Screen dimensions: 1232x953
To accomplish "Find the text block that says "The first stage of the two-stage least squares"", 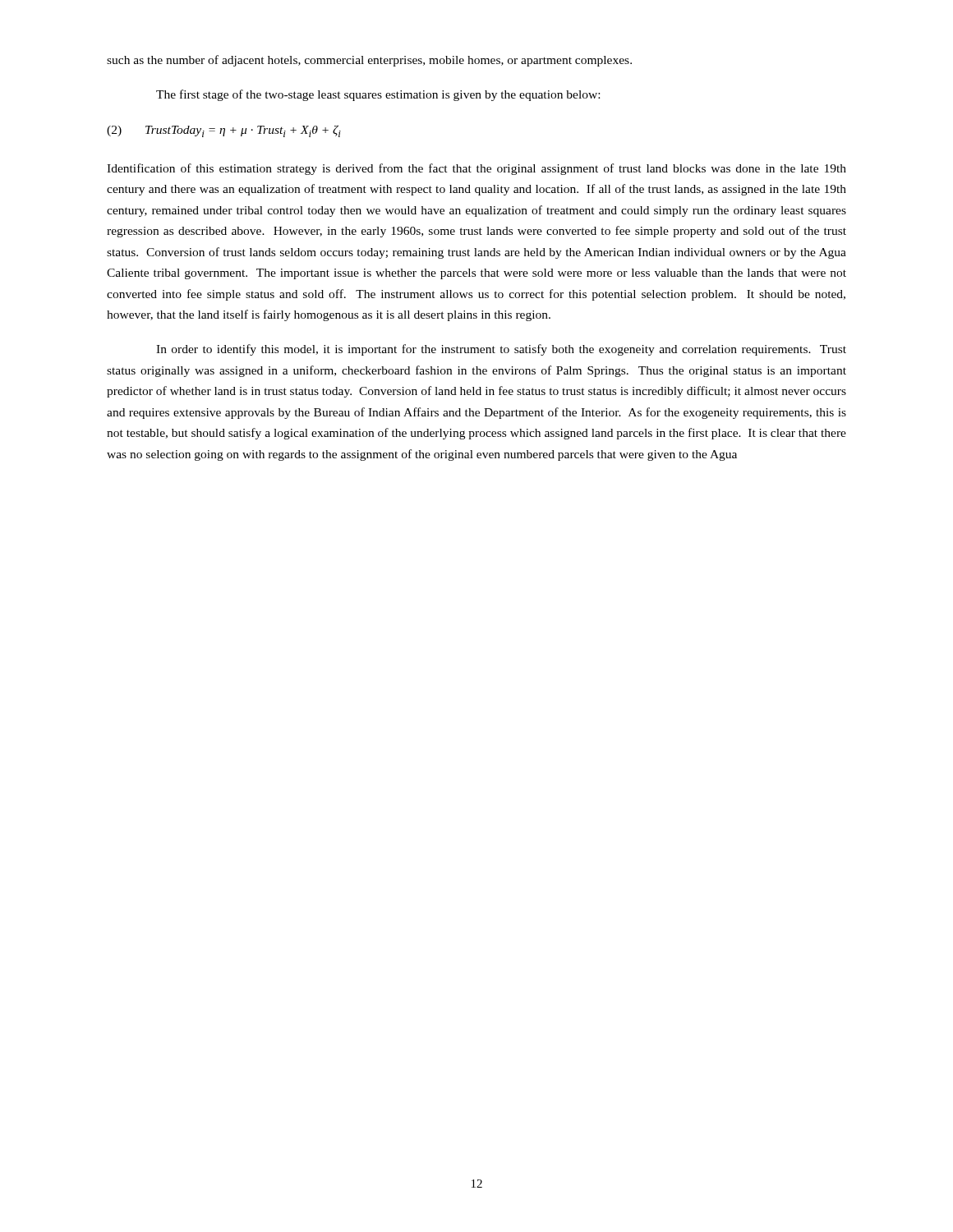I will [476, 94].
